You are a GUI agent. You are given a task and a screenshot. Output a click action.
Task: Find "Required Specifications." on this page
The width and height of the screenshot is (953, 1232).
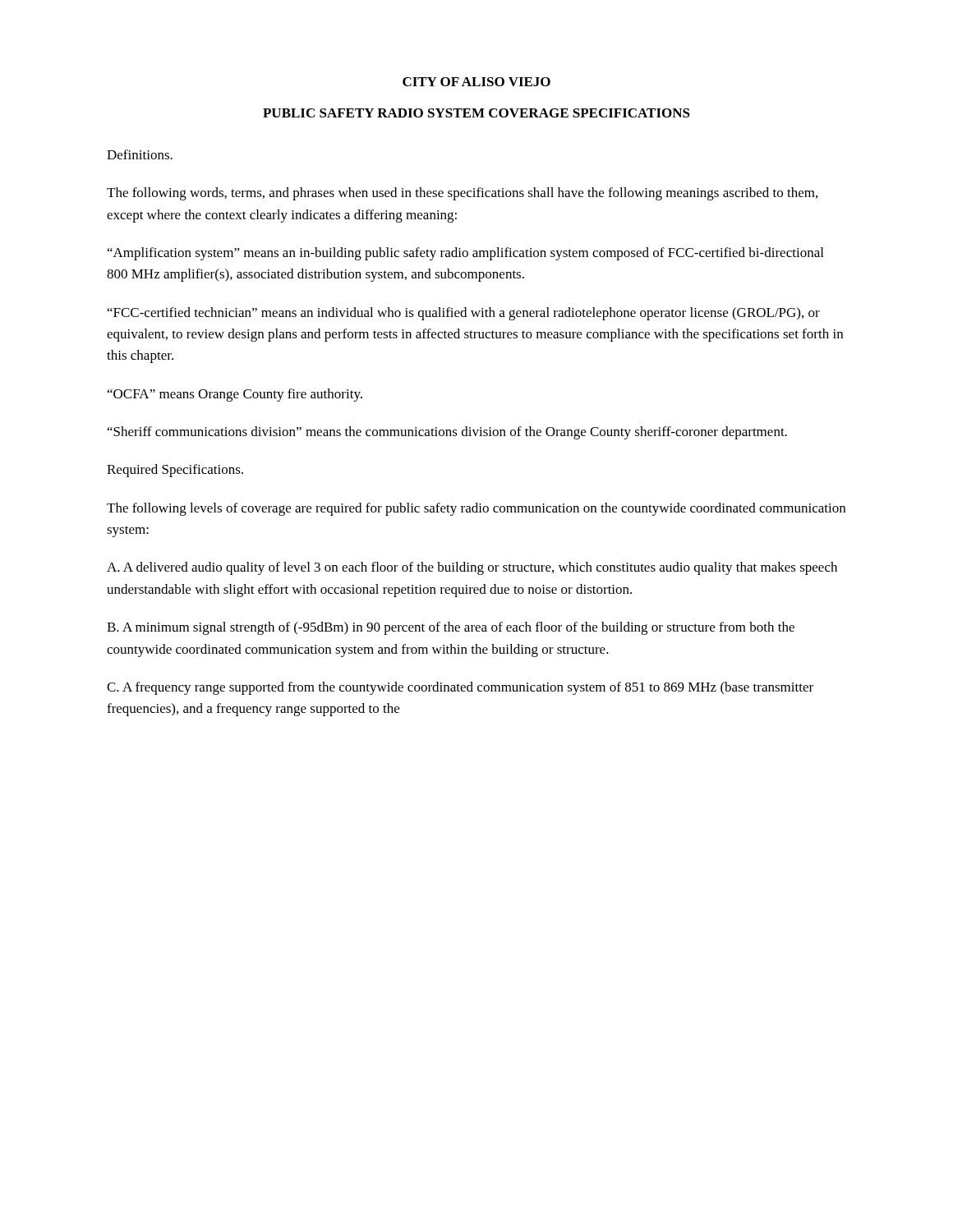175,470
